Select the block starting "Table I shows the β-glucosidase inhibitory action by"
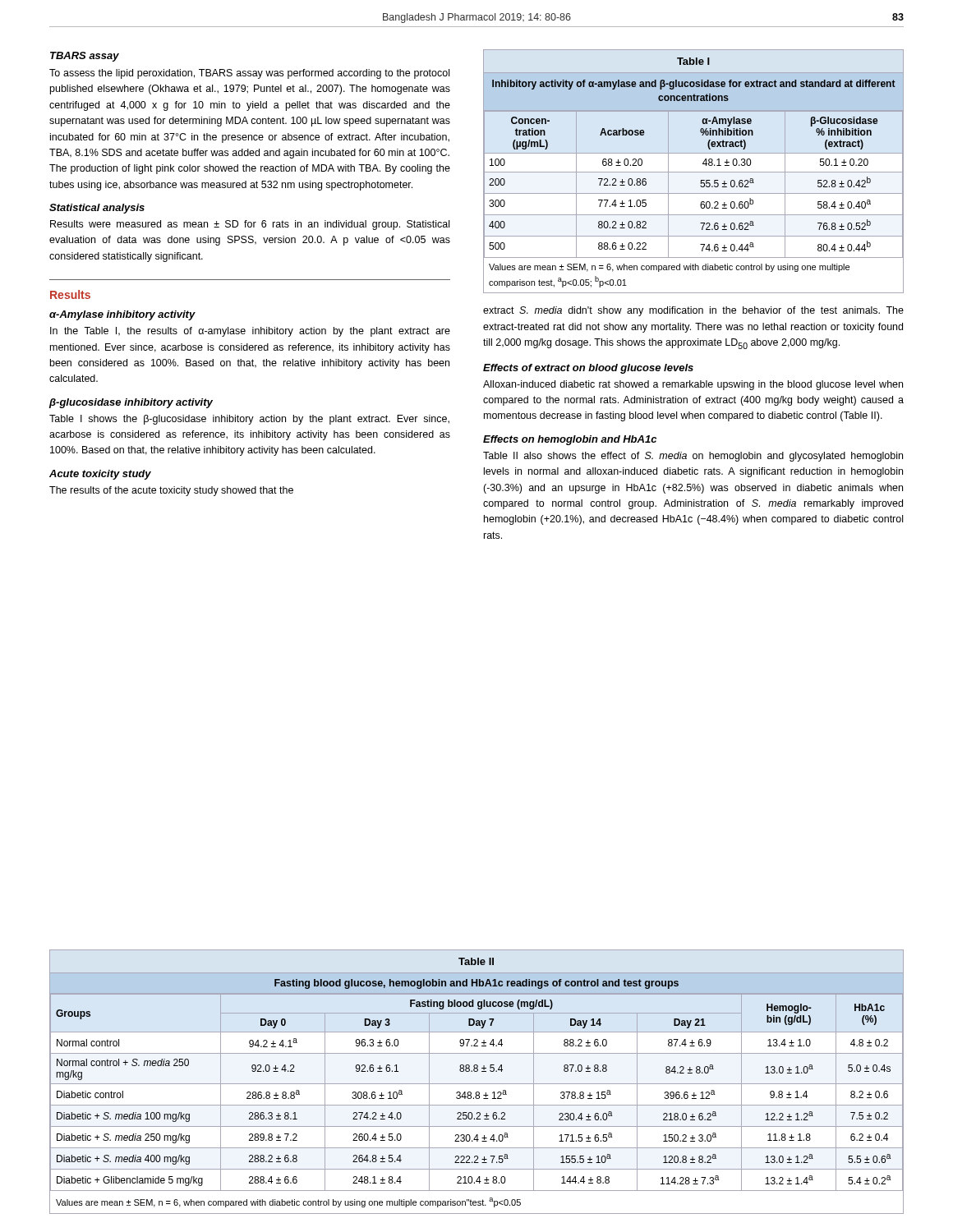Viewport: 953px width, 1232px height. click(x=250, y=434)
